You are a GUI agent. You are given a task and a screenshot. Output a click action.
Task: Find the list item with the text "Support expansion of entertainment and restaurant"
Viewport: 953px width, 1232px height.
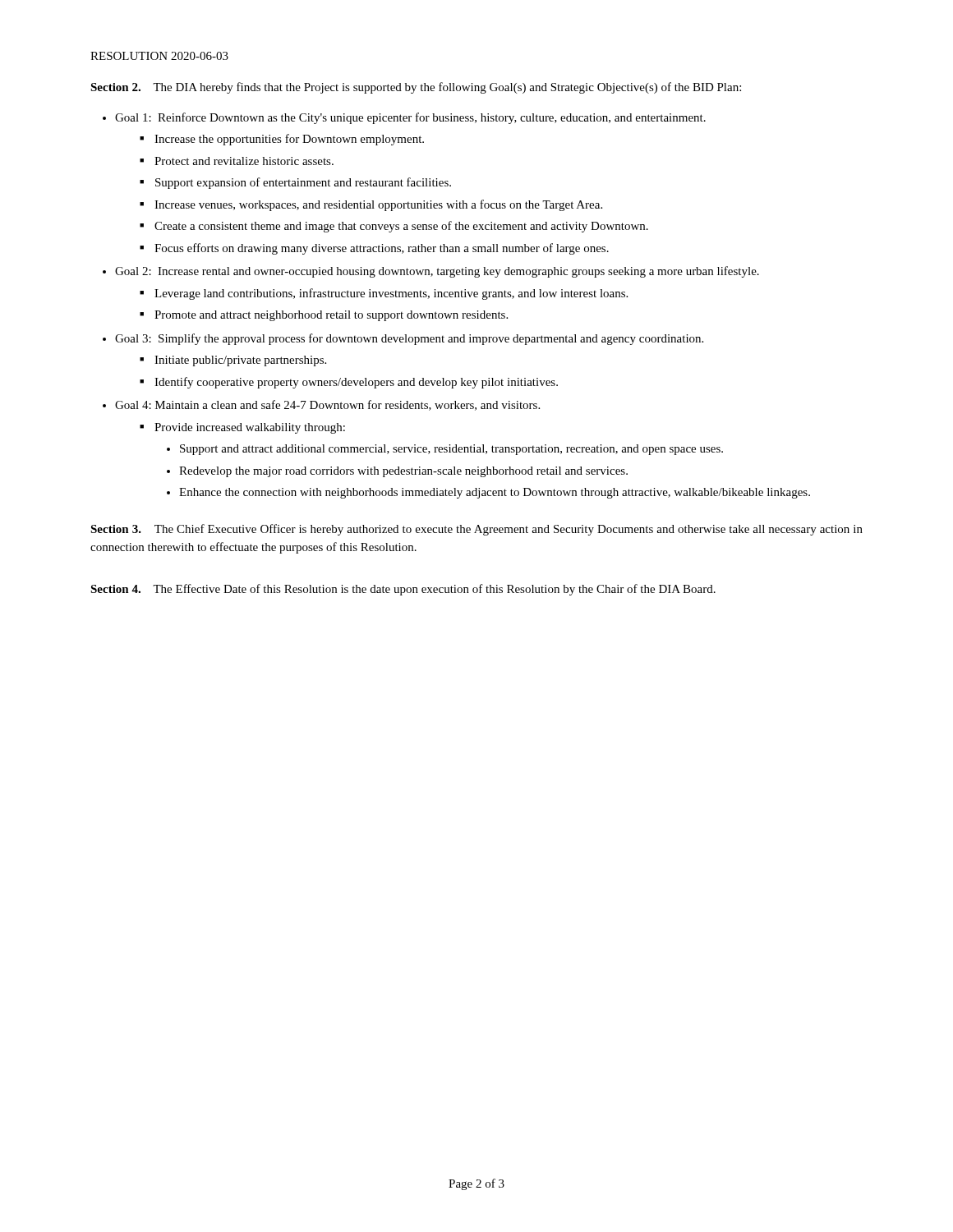(303, 182)
